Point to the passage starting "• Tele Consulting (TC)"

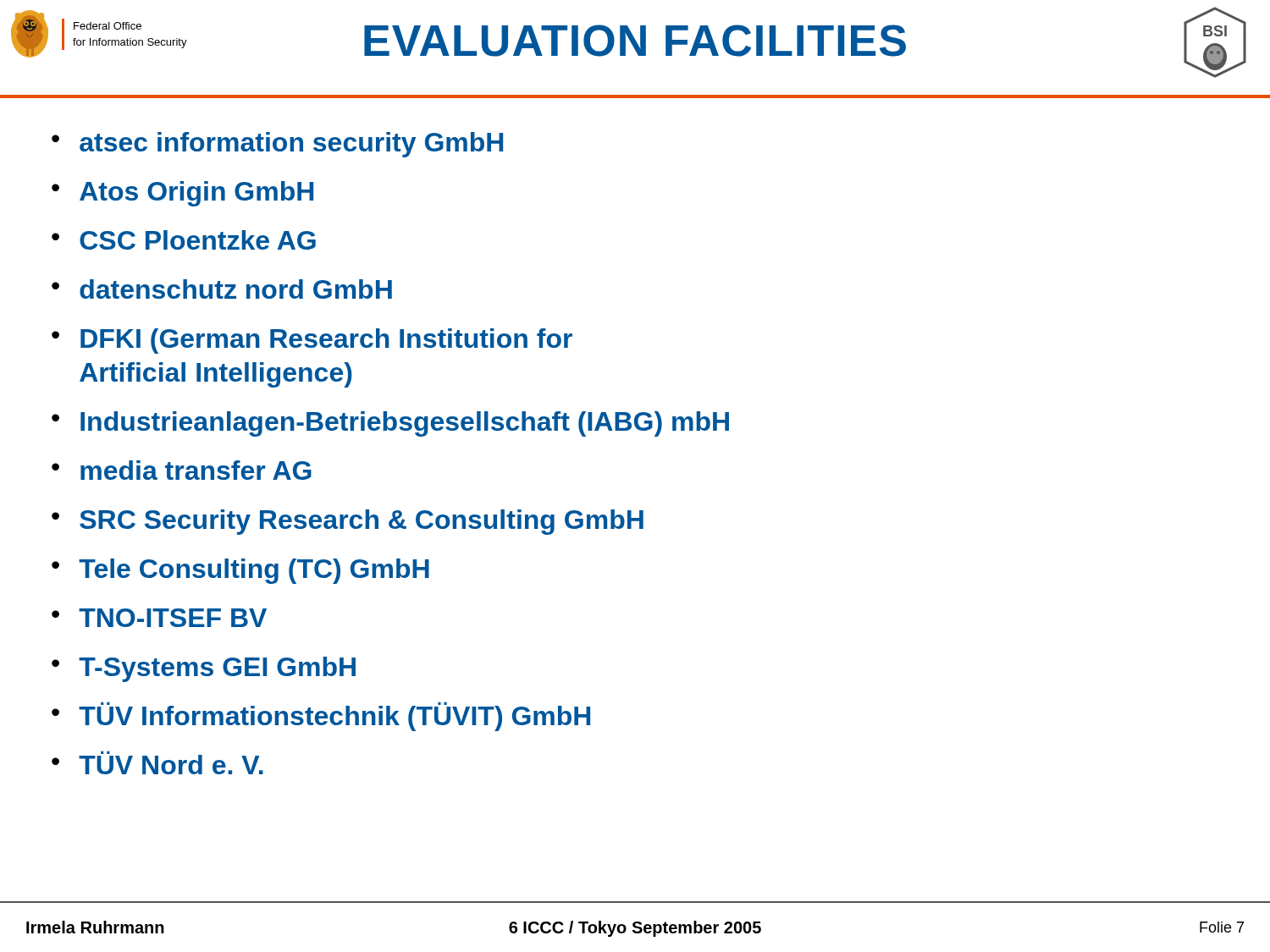241,569
